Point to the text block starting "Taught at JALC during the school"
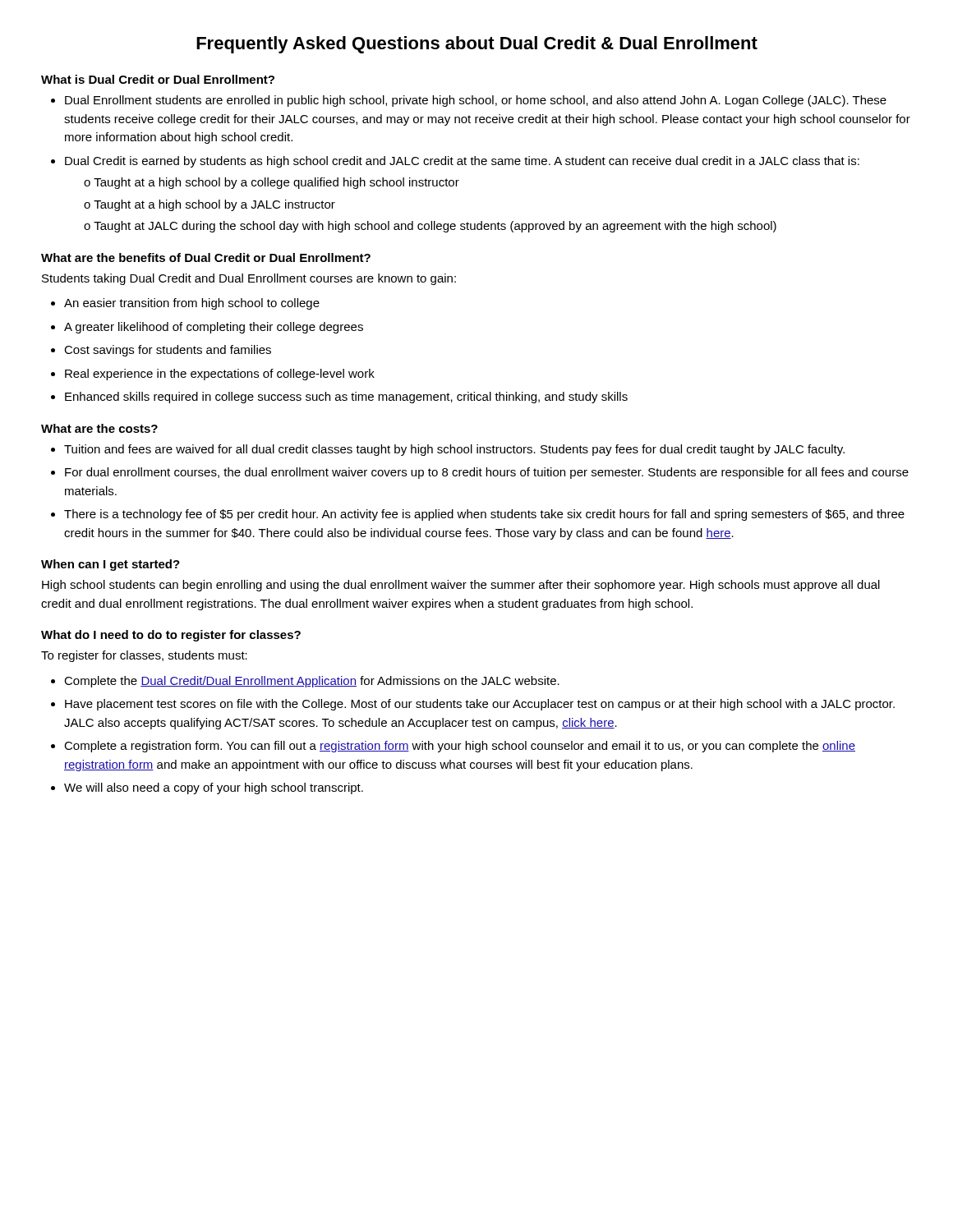The width and height of the screenshot is (953, 1232). pyautogui.click(x=435, y=225)
